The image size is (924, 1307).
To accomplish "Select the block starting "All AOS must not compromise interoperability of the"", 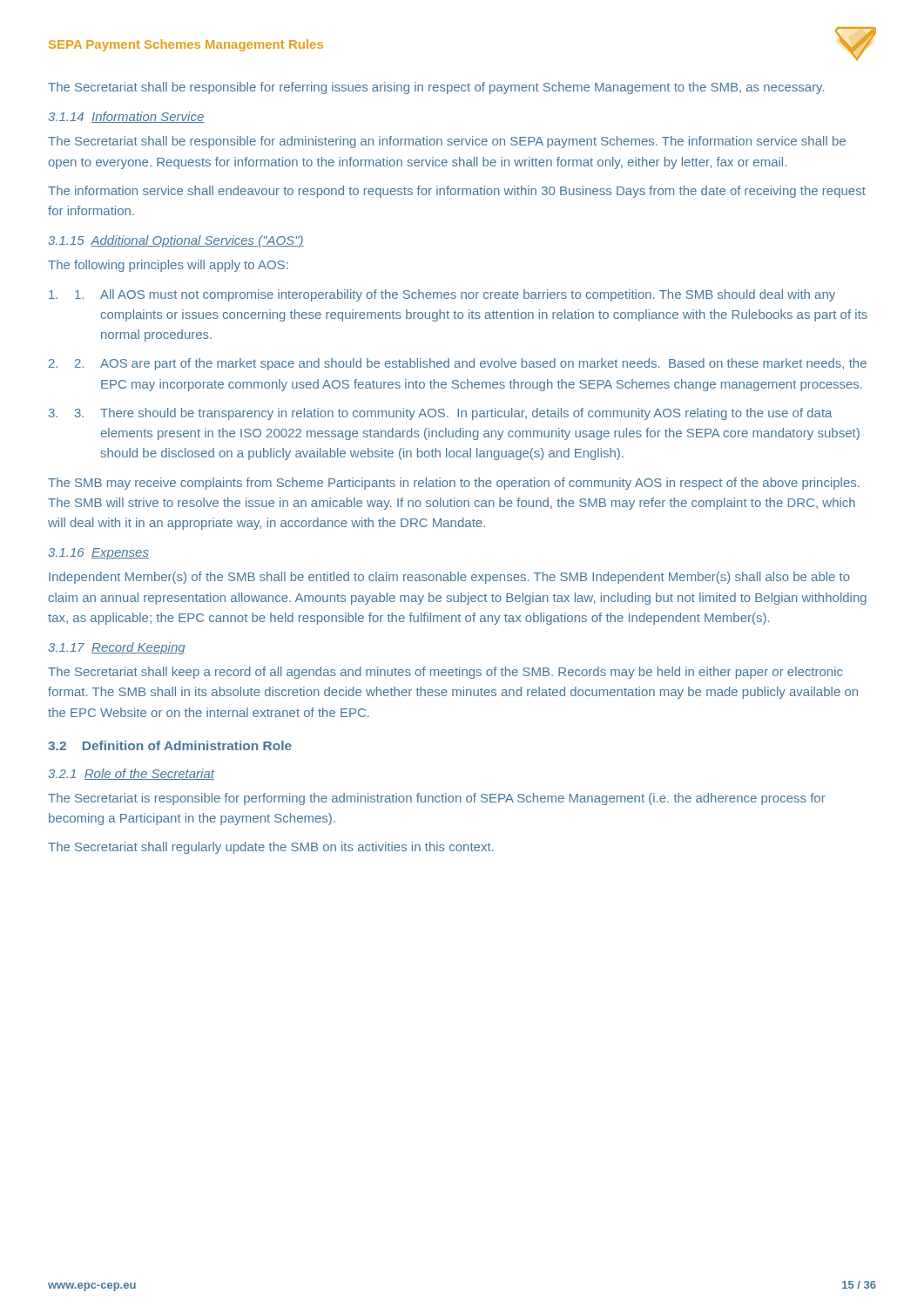I will tap(475, 314).
